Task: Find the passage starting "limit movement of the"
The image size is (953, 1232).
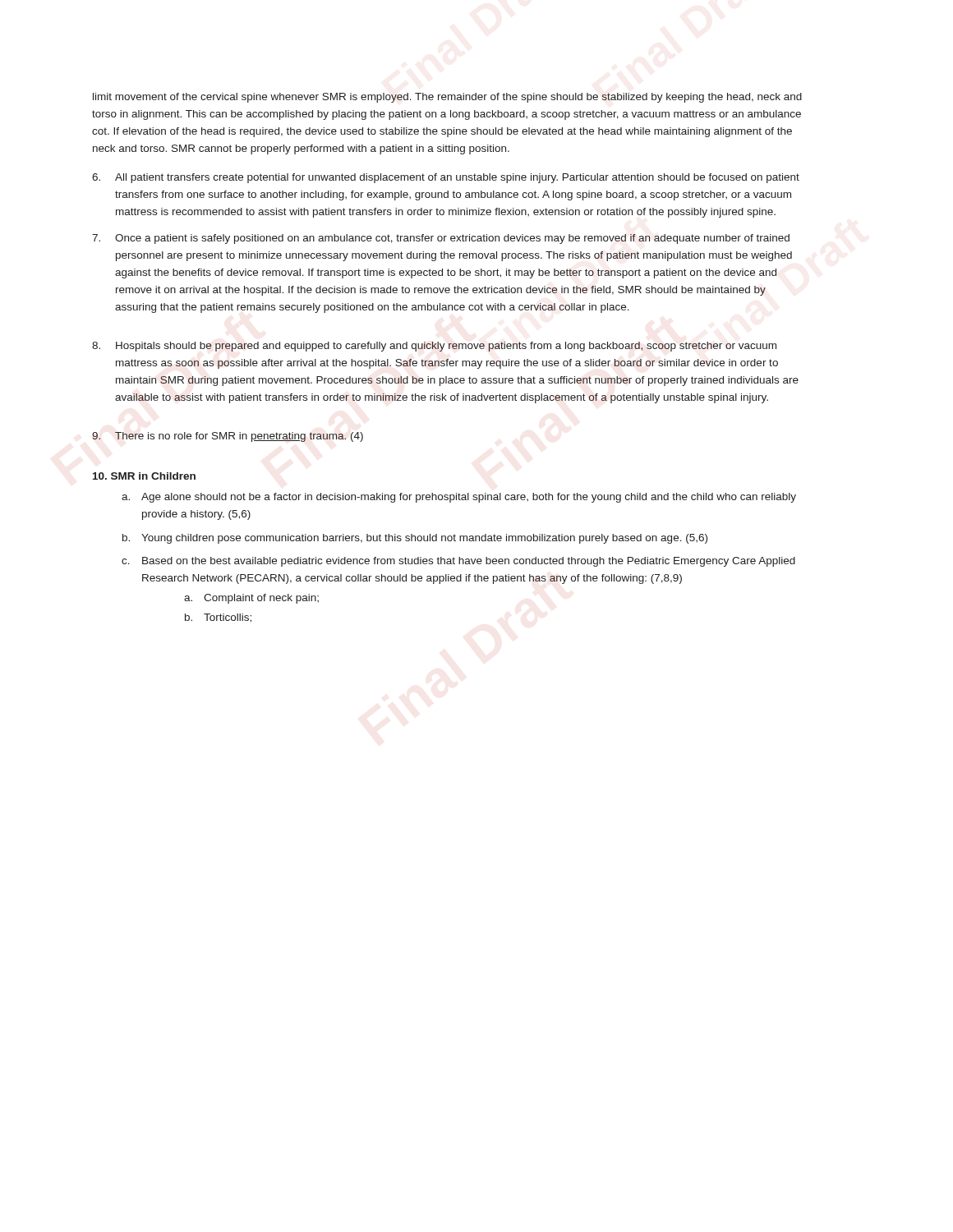Action: click(x=447, y=122)
